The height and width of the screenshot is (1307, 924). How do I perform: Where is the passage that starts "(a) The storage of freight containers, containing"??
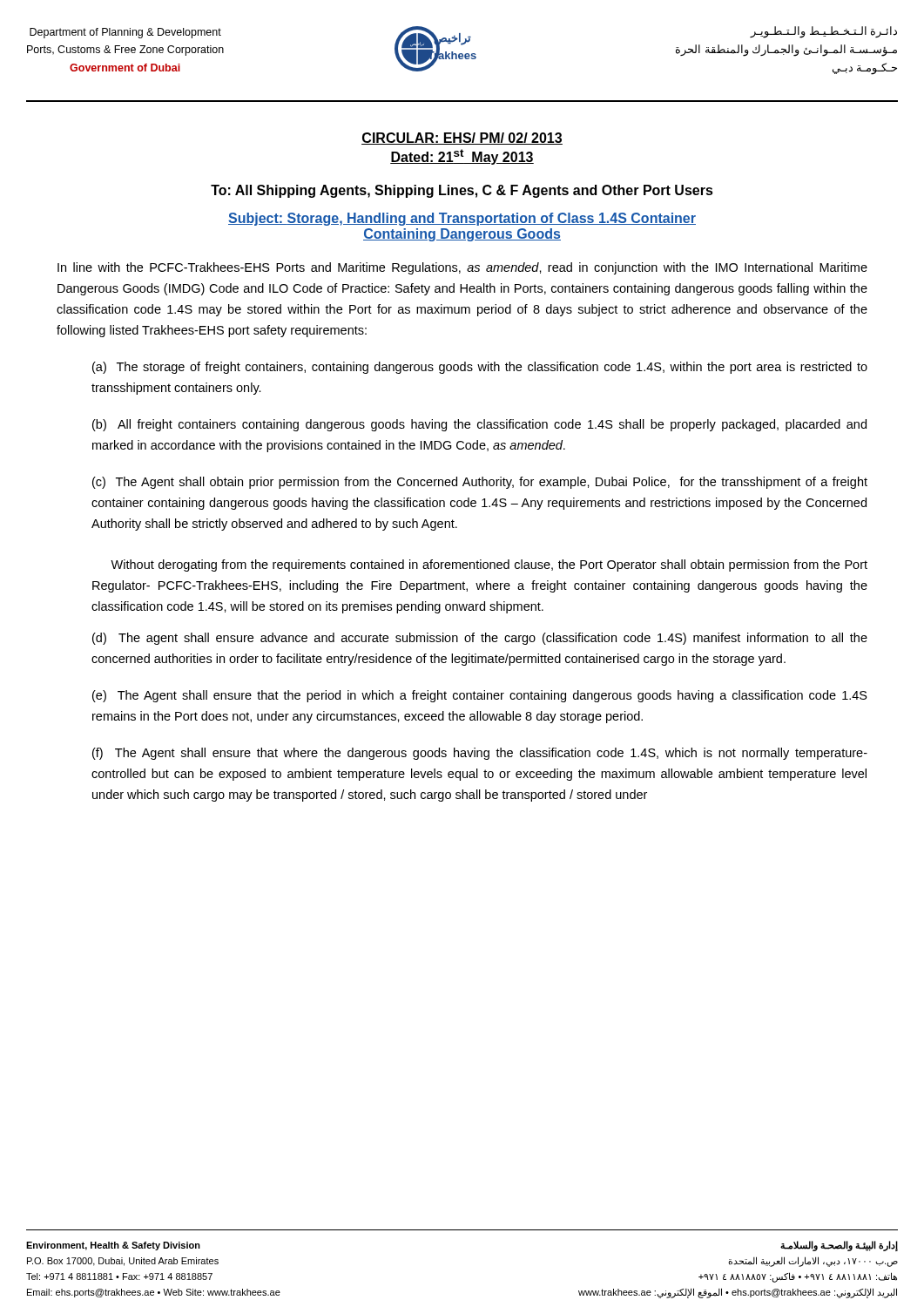point(479,377)
